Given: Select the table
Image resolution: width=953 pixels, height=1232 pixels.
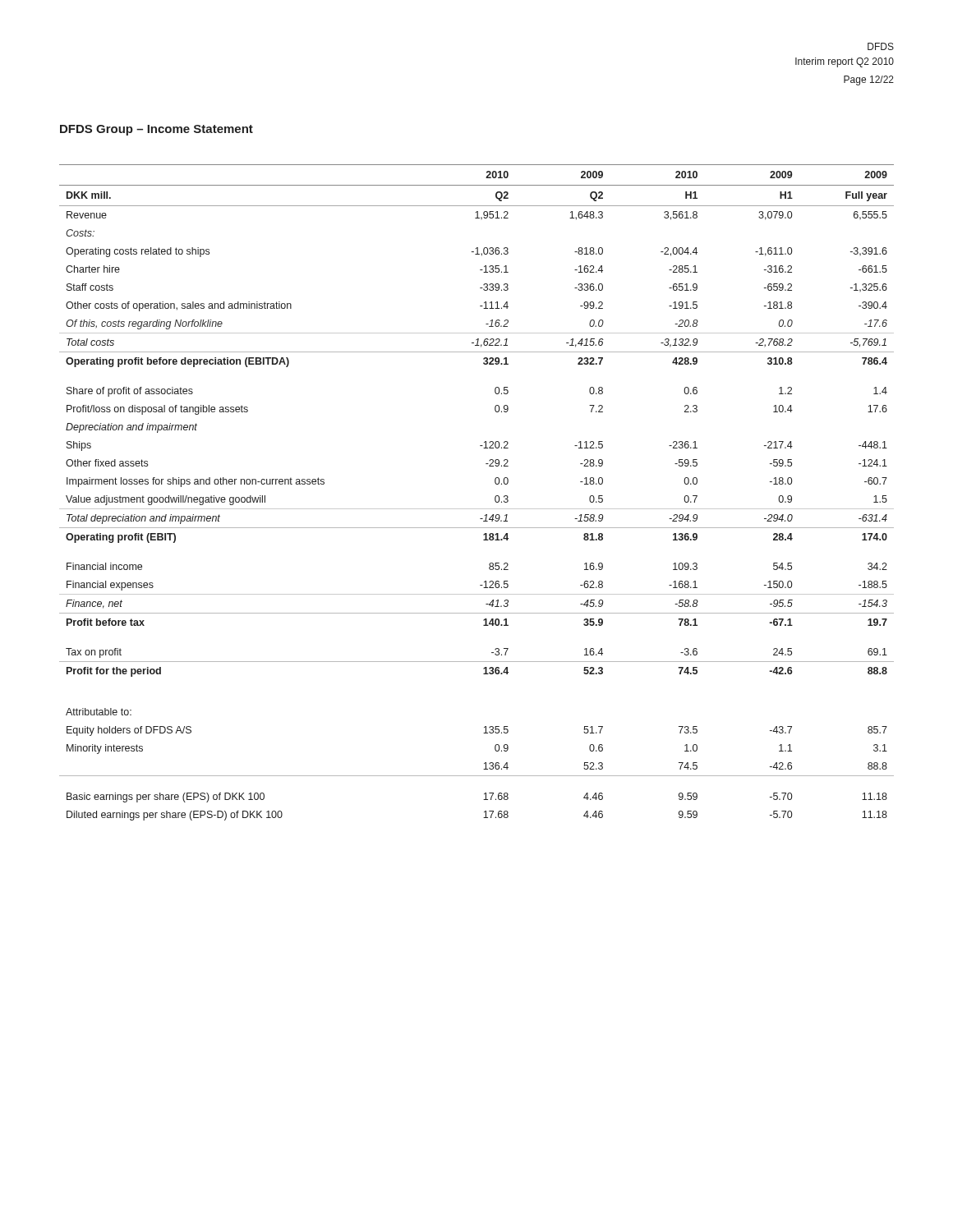Looking at the screenshot, I should 476,494.
